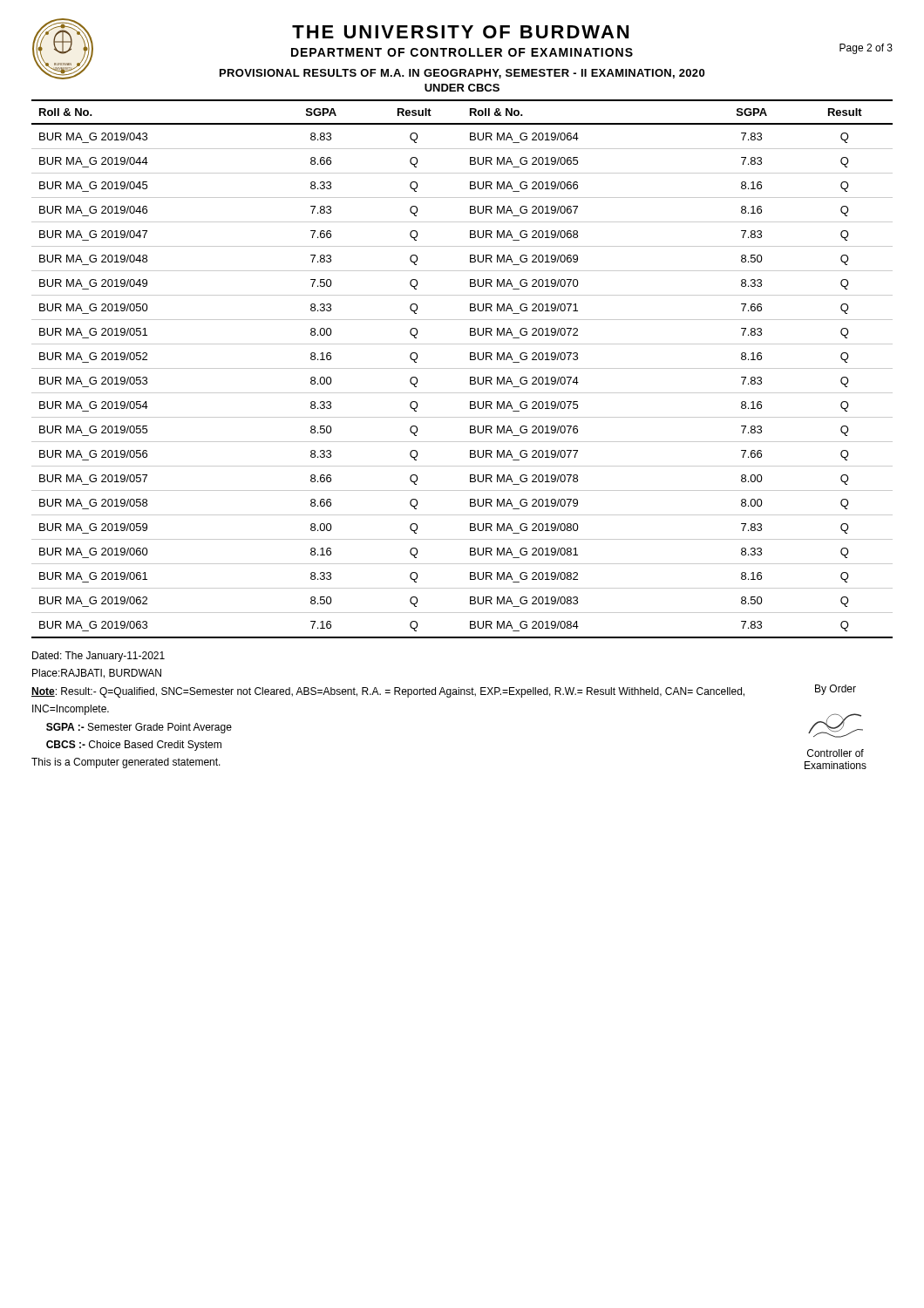
Task: Navigate to the text block starting "DEPARTMENT OF CONTROLLER OF EXAMINATIONS"
Action: 462,52
